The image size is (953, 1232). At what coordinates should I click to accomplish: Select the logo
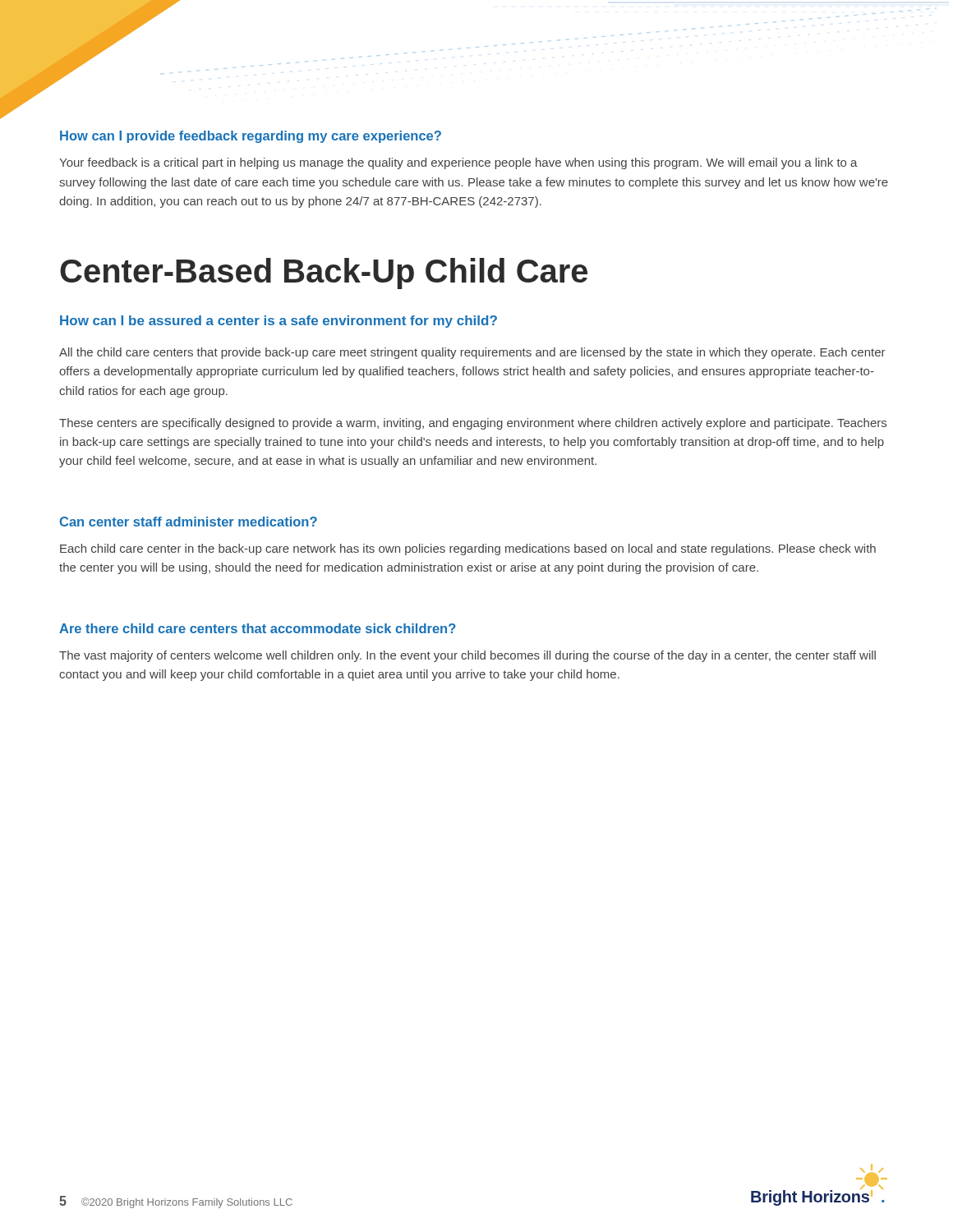(822, 1186)
